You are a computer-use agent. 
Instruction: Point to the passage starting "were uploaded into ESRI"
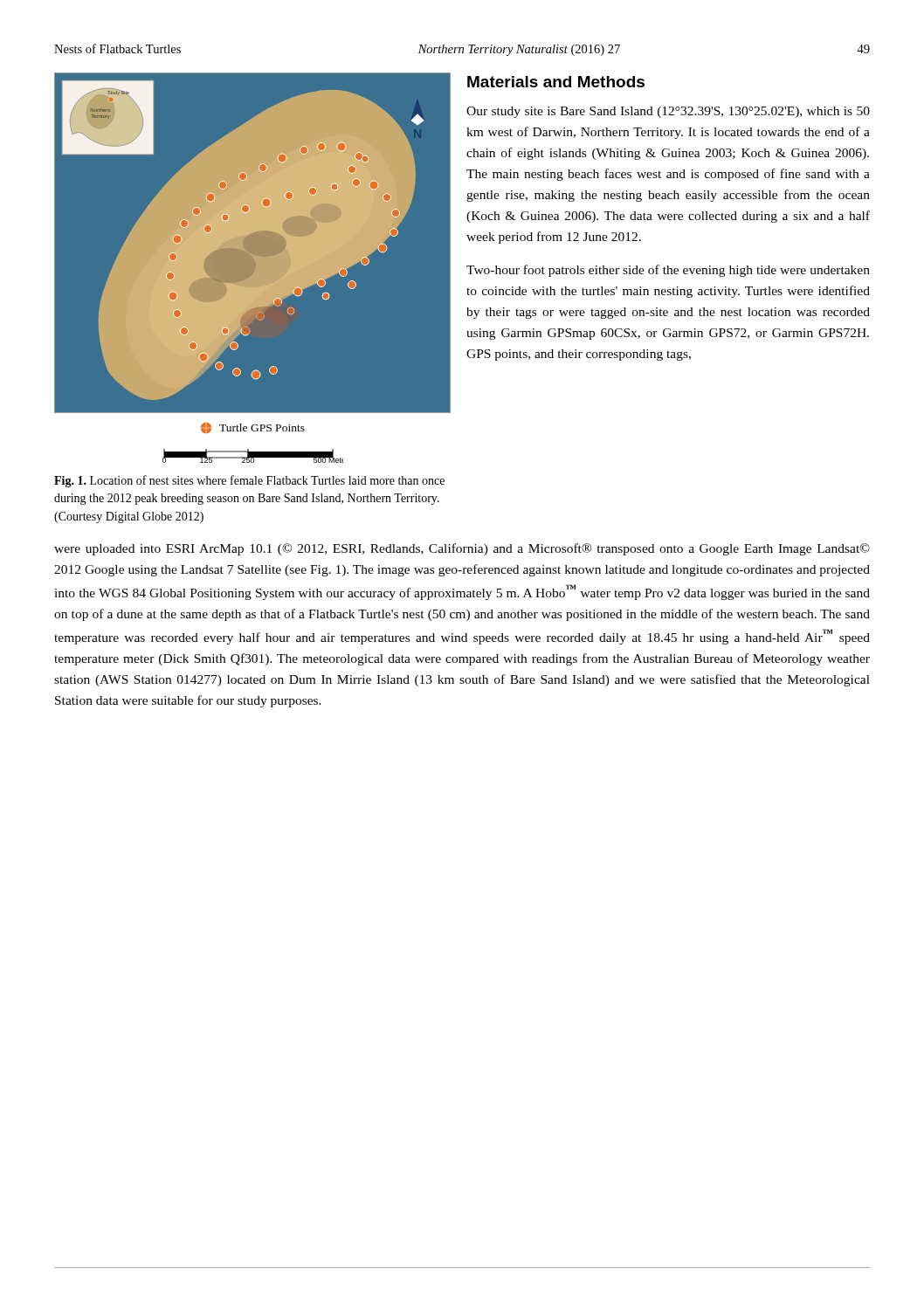(x=462, y=624)
